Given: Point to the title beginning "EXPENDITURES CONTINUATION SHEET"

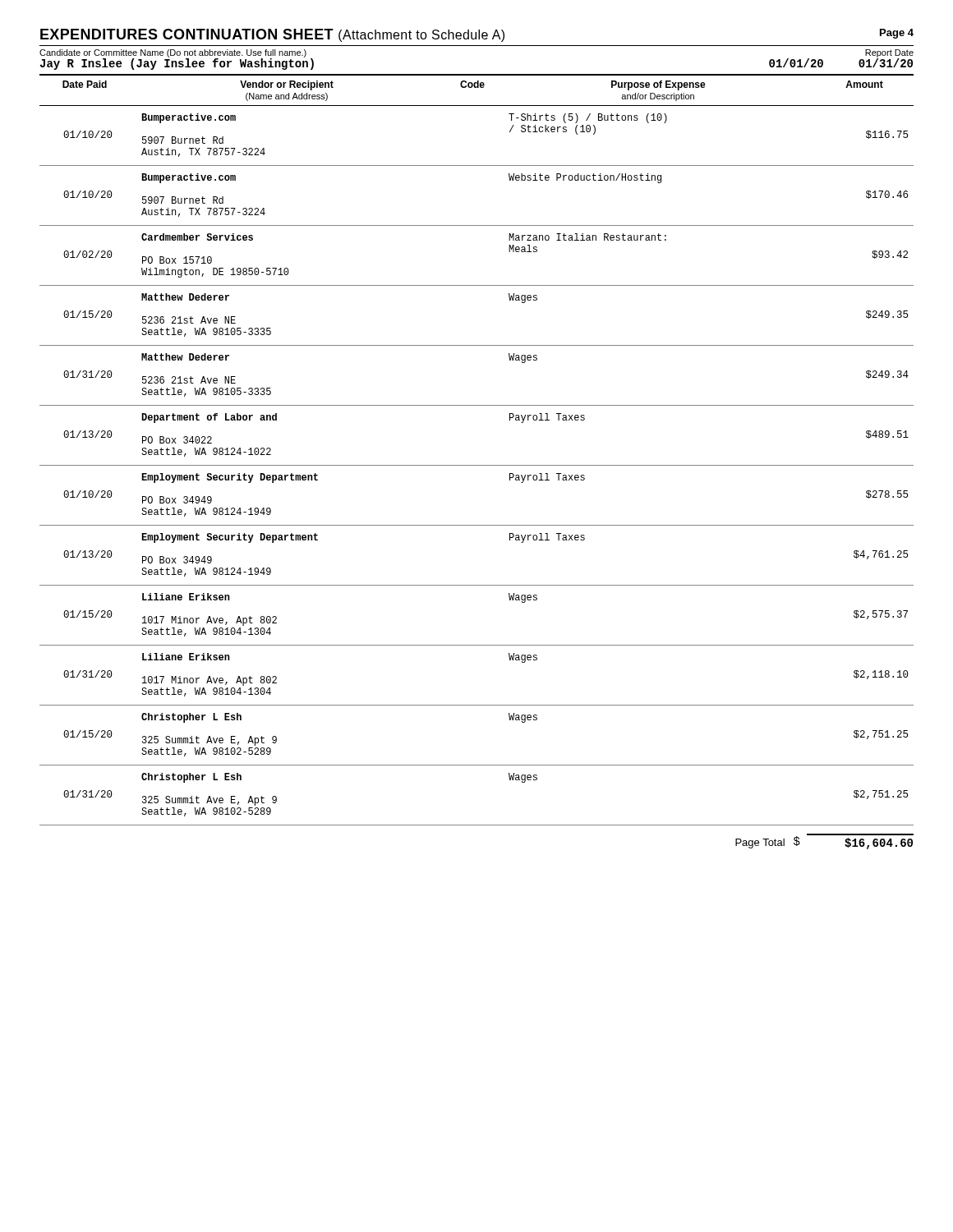Looking at the screenshot, I should coord(273,34).
